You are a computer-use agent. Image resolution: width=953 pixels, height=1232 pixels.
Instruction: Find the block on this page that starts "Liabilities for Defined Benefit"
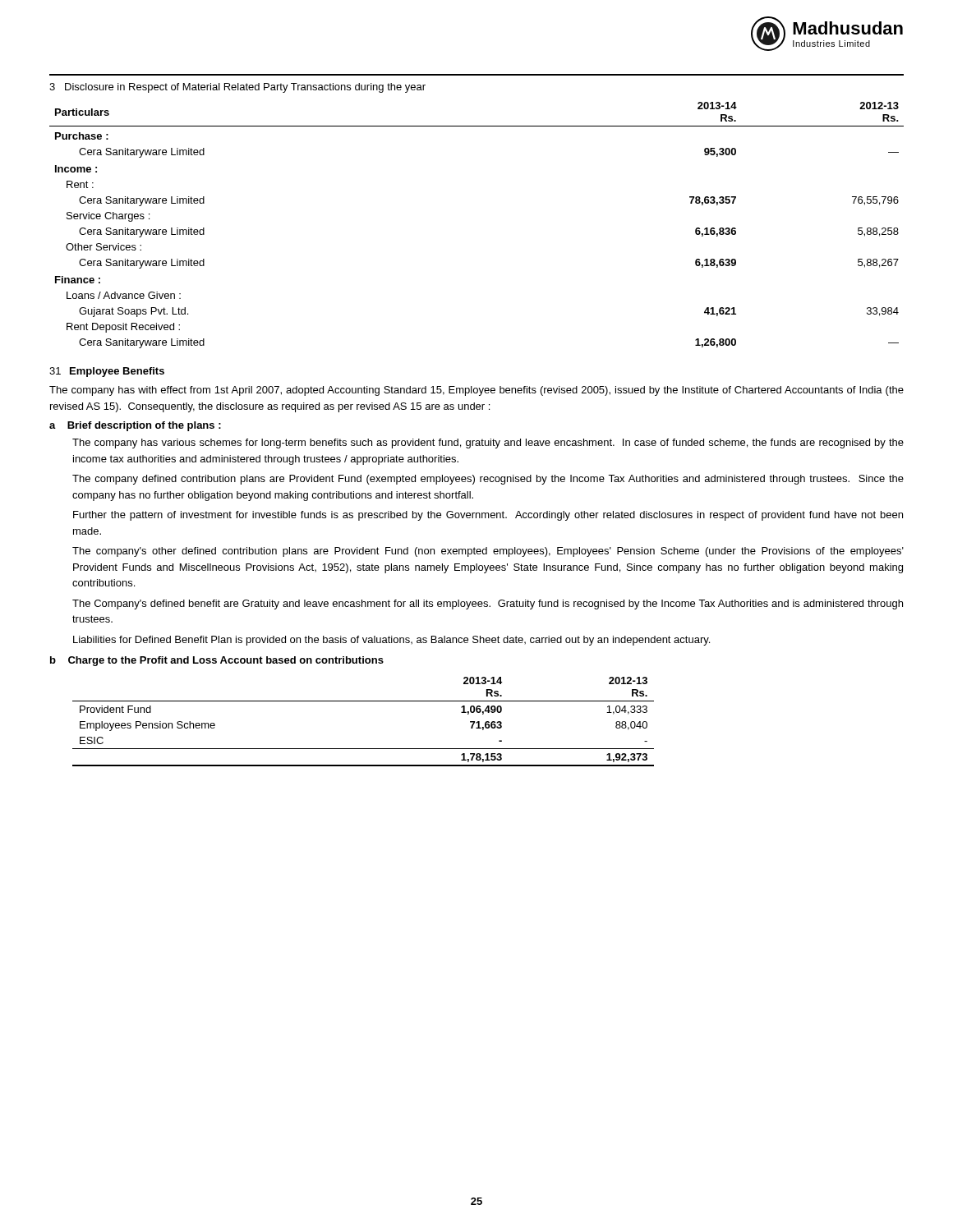[x=392, y=639]
